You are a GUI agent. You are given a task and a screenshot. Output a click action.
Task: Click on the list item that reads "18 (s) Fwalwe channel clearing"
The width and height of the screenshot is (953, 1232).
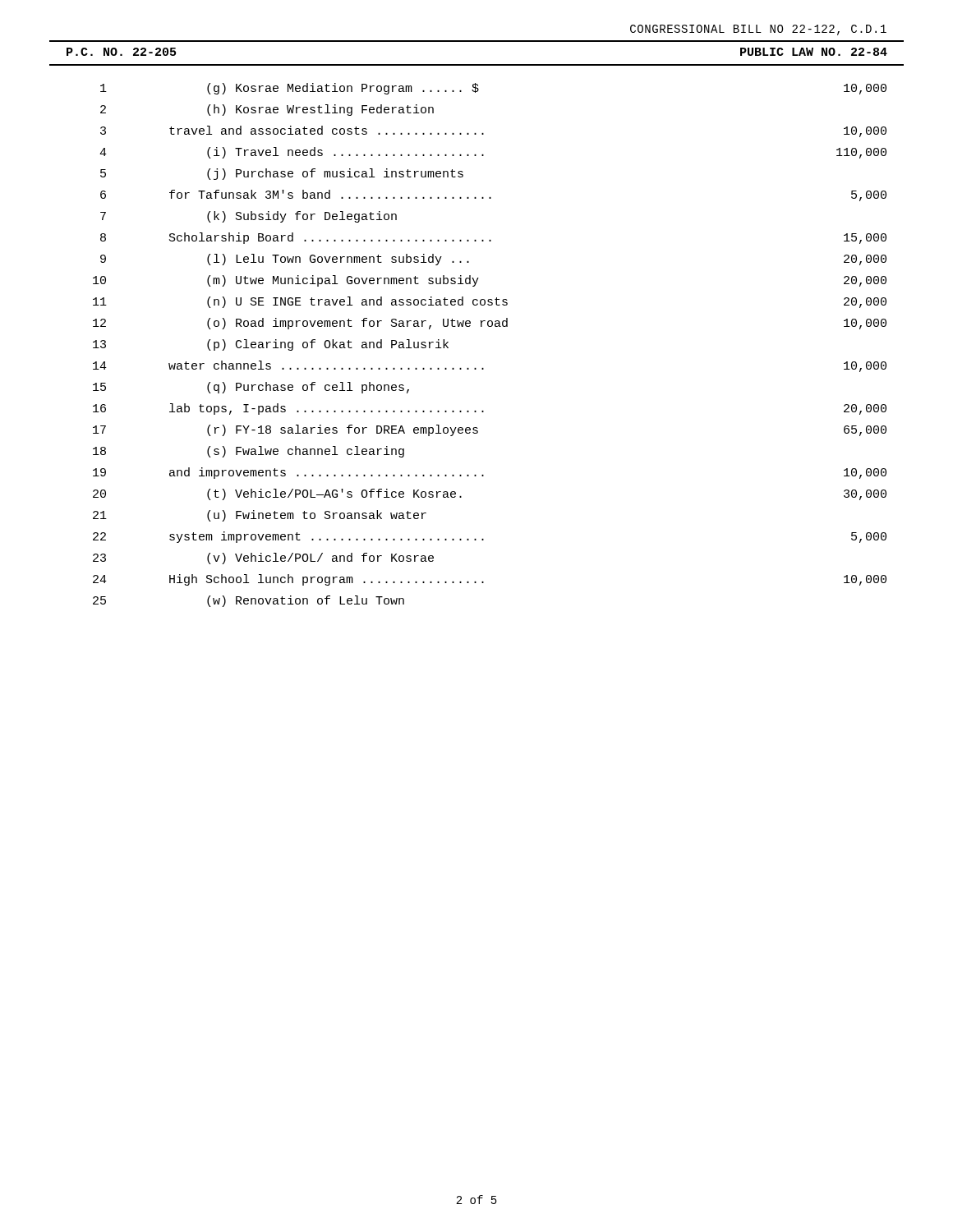(x=249, y=452)
